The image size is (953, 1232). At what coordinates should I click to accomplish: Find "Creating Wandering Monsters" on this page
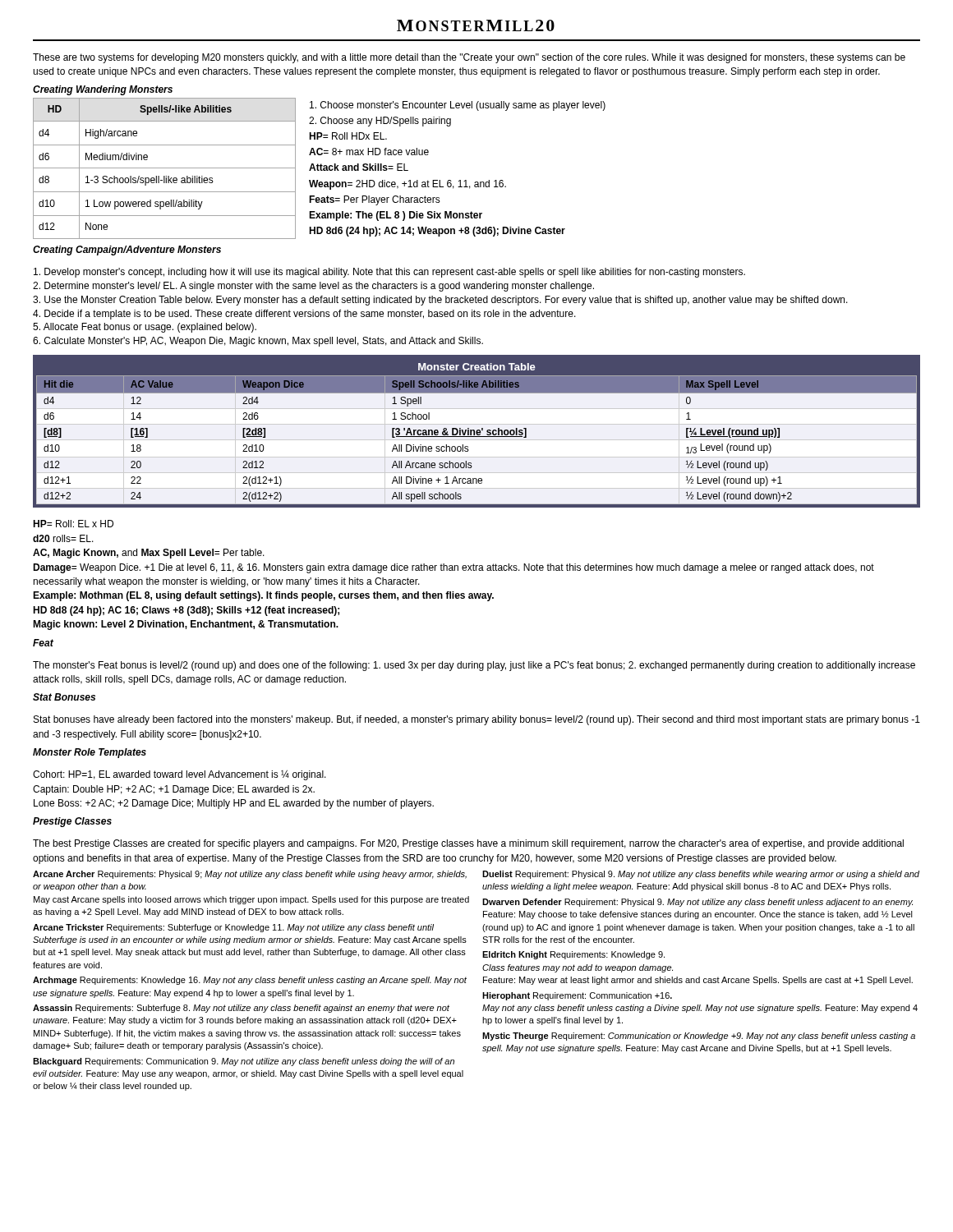tap(103, 90)
